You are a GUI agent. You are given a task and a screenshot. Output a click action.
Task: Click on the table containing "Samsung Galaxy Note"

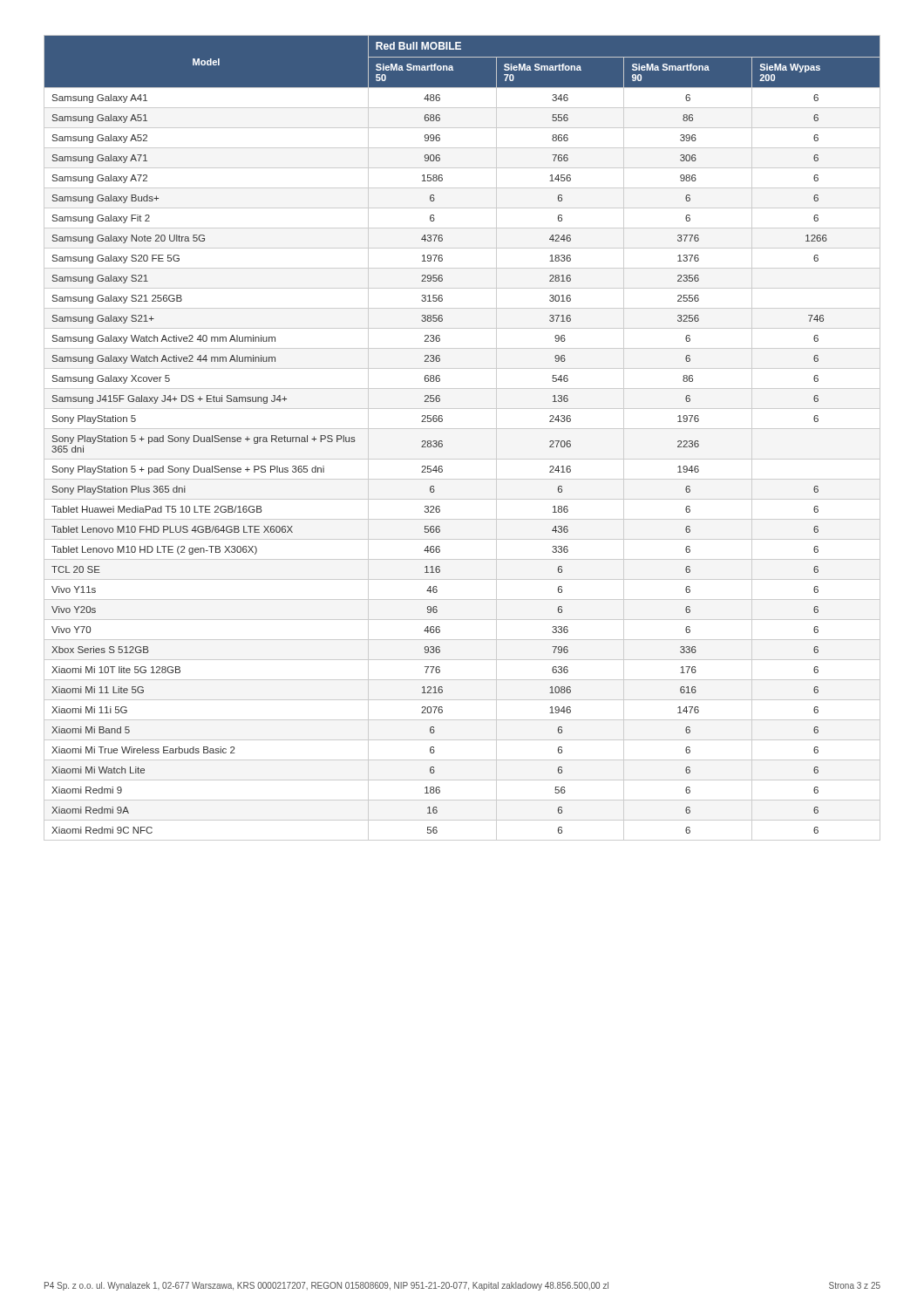462,438
